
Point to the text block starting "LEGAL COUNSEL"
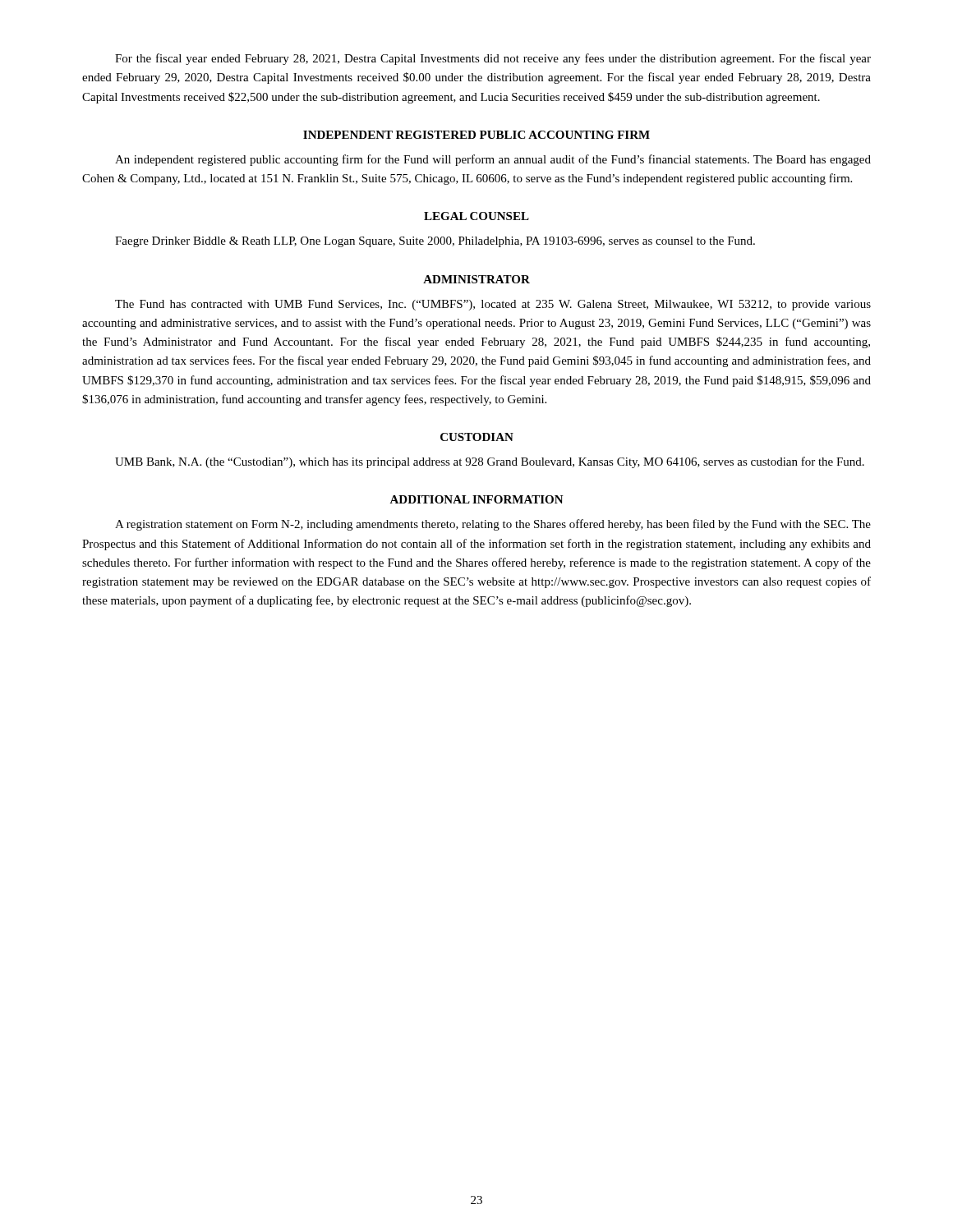[476, 216]
